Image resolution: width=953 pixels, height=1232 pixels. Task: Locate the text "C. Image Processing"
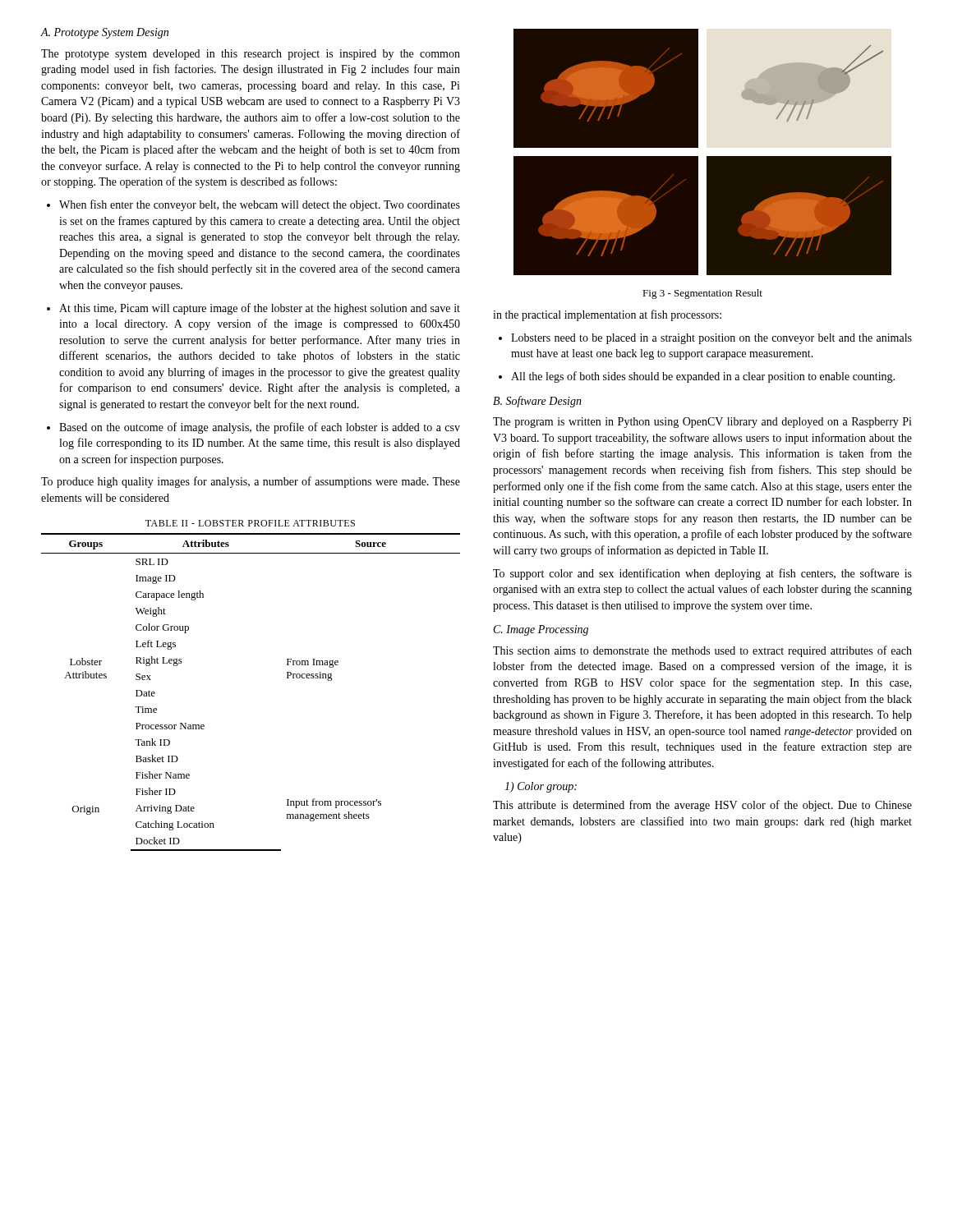(541, 630)
